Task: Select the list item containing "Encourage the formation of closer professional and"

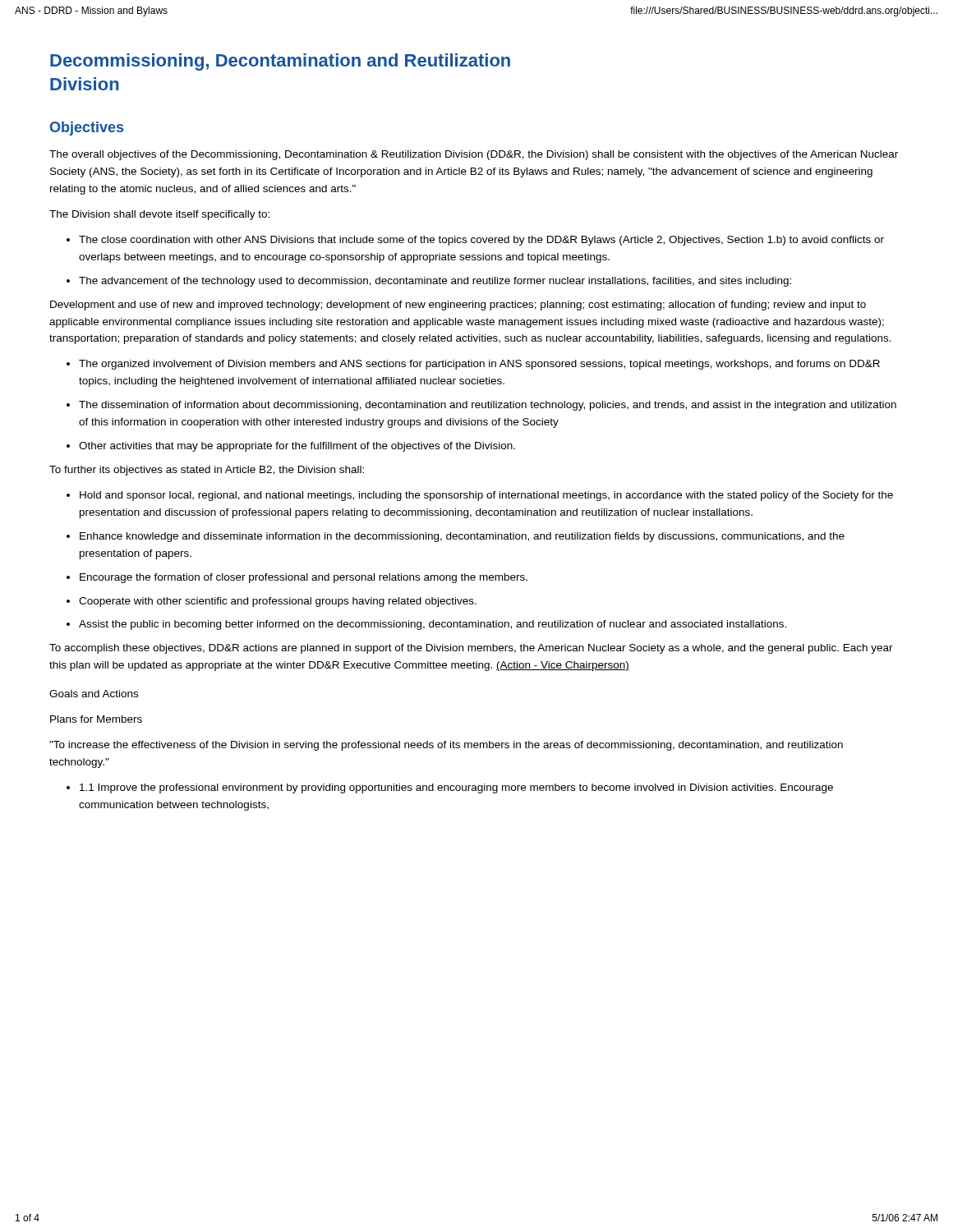Action: (304, 577)
